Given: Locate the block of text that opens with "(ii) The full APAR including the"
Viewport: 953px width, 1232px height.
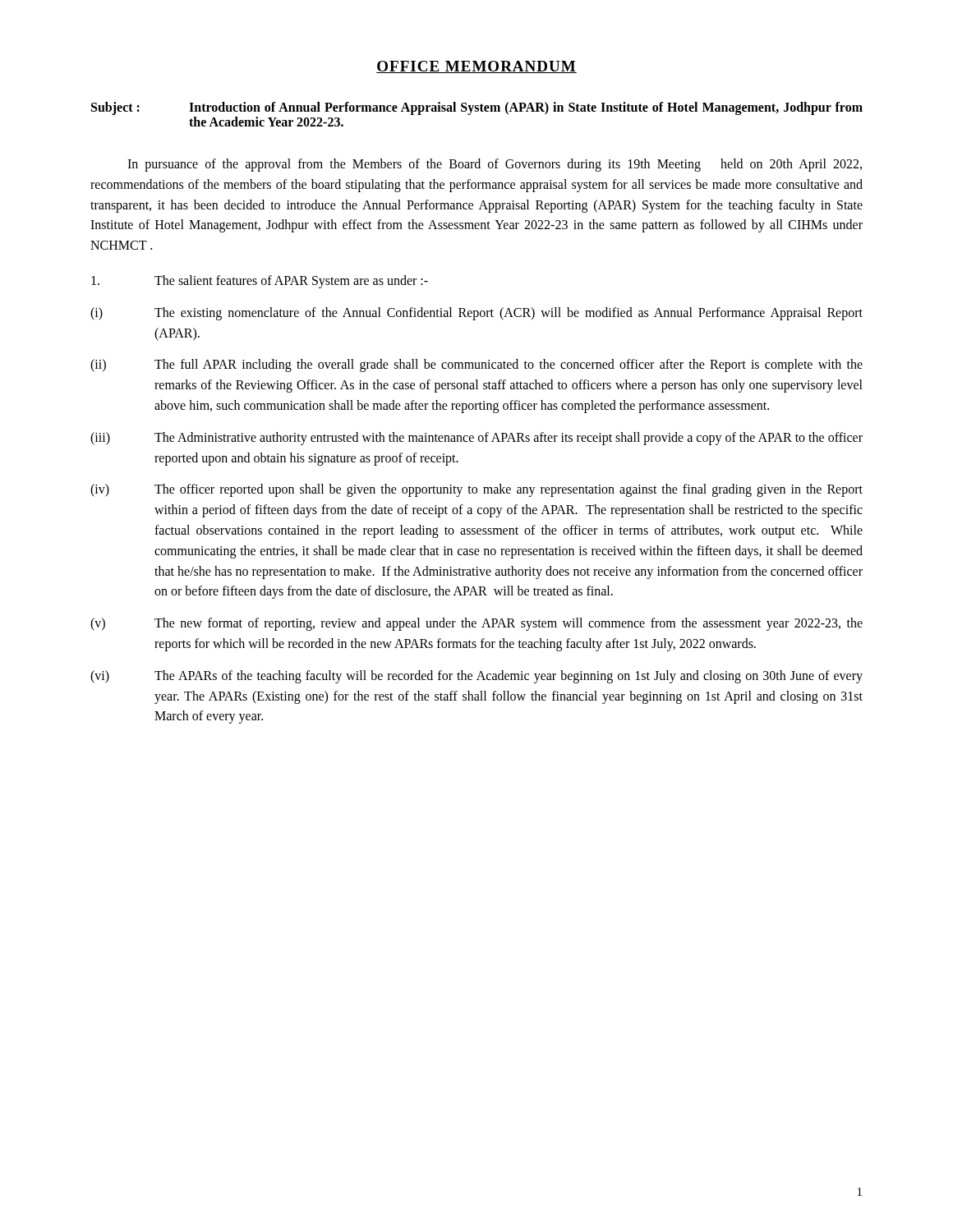Looking at the screenshot, I should coord(476,386).
